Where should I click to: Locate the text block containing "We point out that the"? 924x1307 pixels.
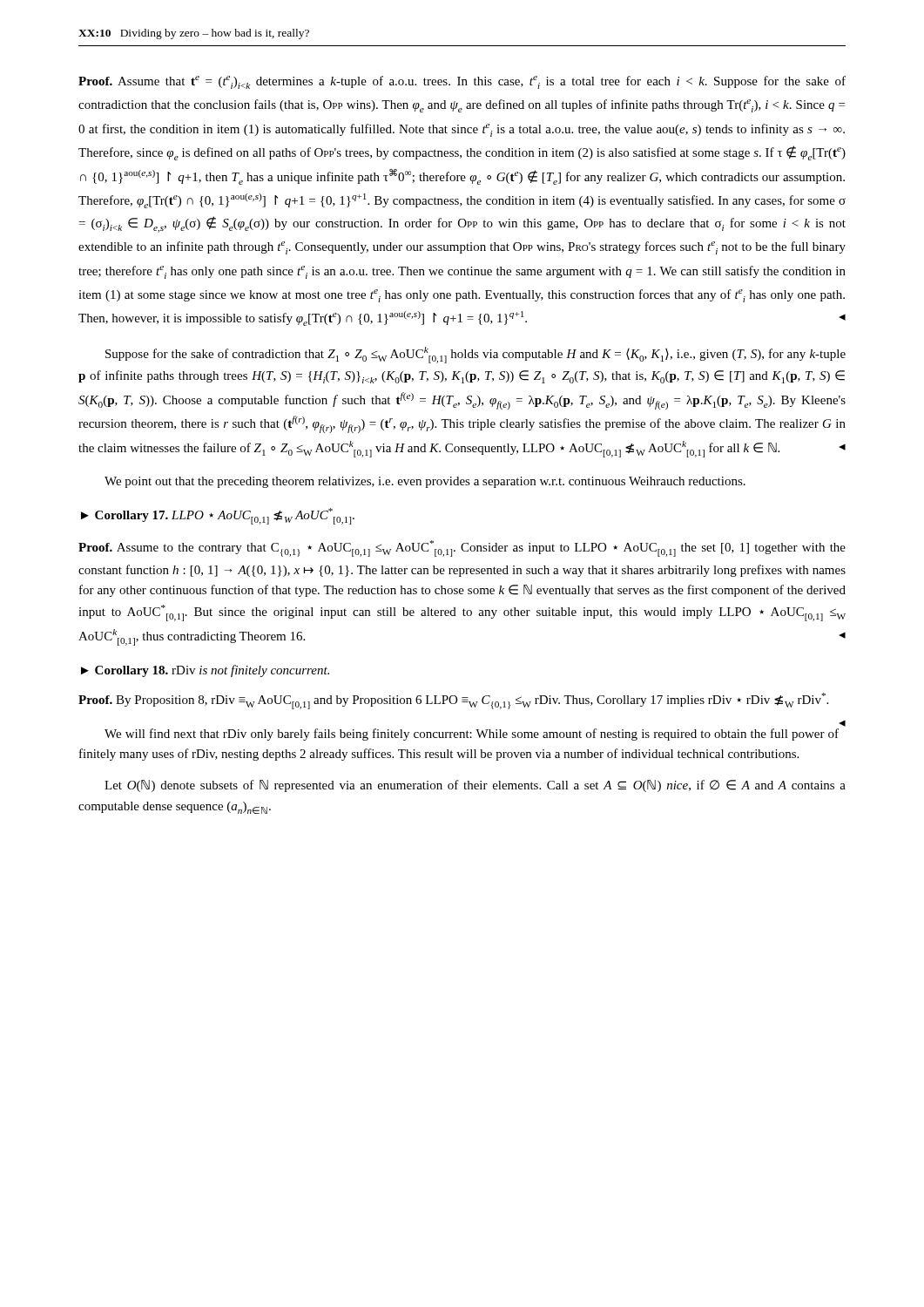tap(425, 481)
